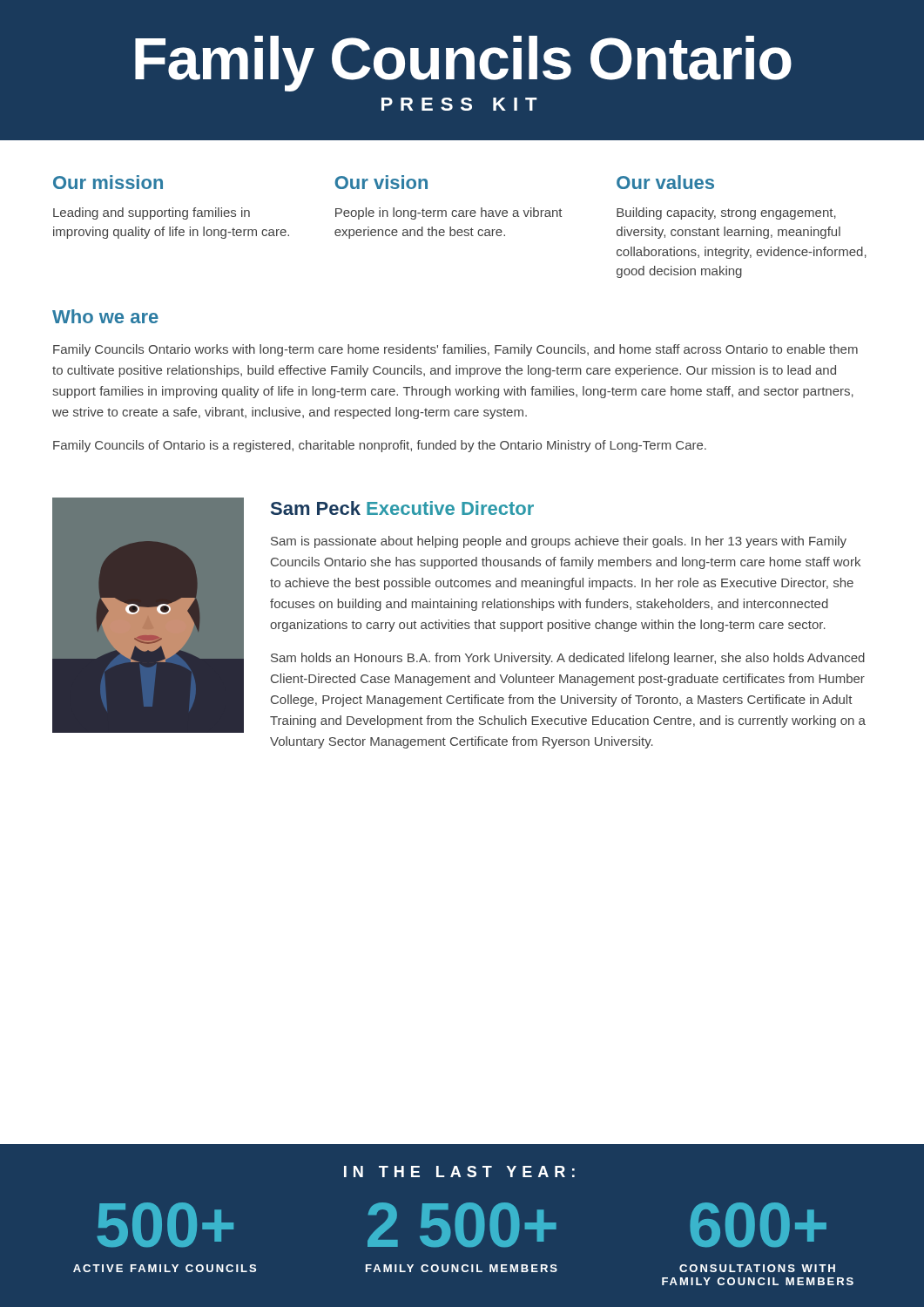924x1307 pixels.
Task: Click the passage that begins "People in long-term care have a vibrant experience"
Action: [x=462, y=222]
